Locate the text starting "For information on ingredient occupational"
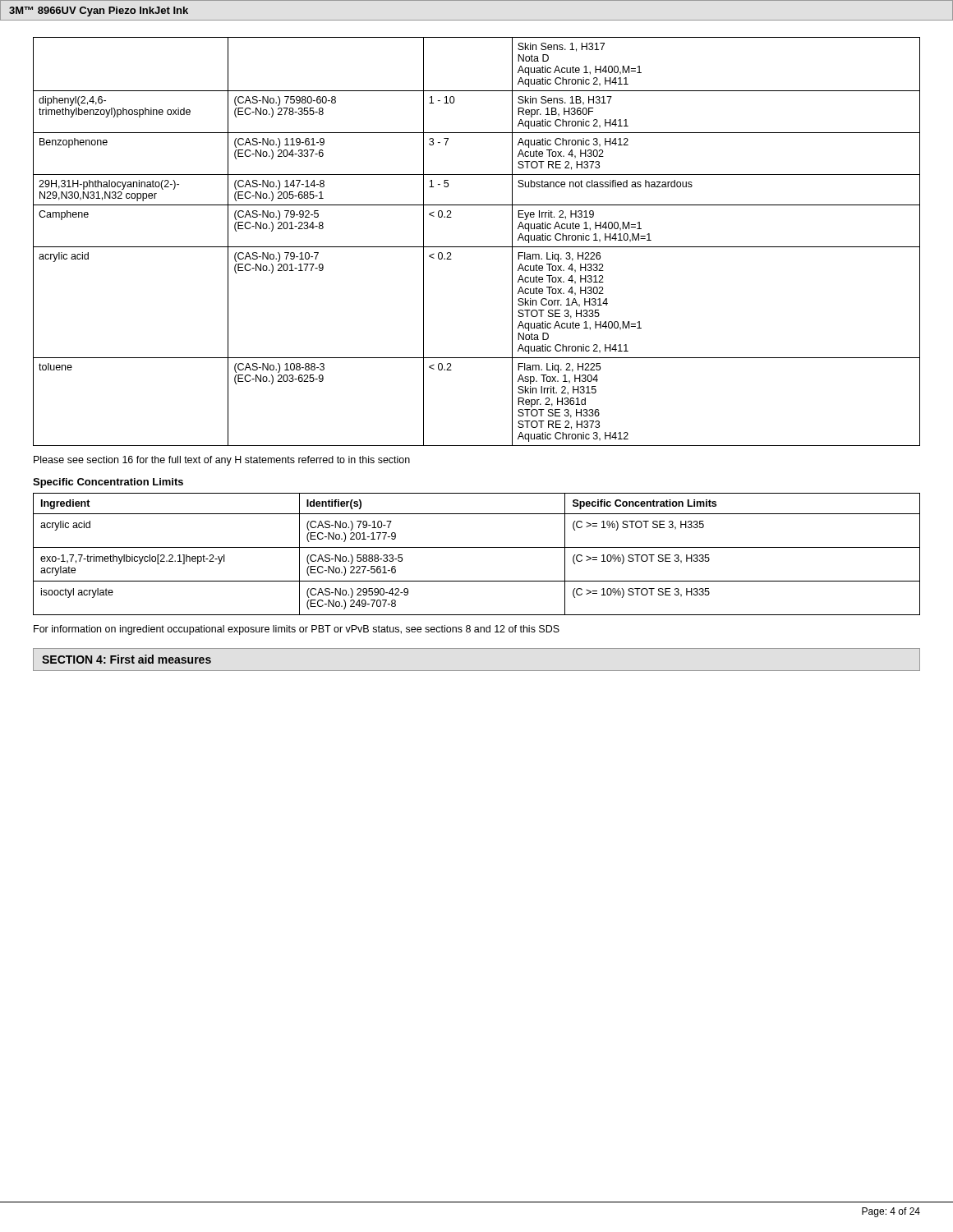This screenshot has width=953, height=1232. [296, 629]
